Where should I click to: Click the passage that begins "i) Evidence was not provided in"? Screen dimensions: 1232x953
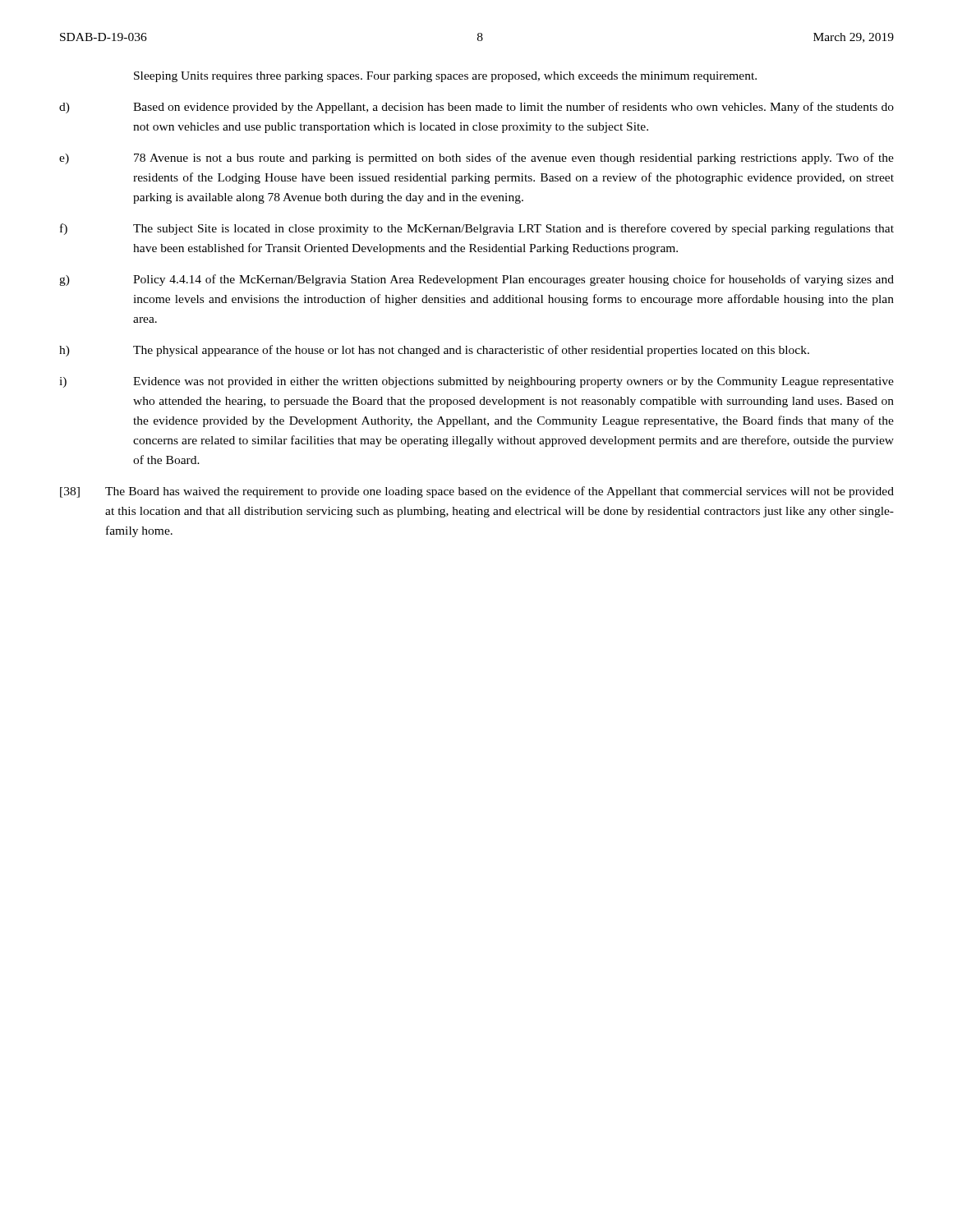pos(476,421)
